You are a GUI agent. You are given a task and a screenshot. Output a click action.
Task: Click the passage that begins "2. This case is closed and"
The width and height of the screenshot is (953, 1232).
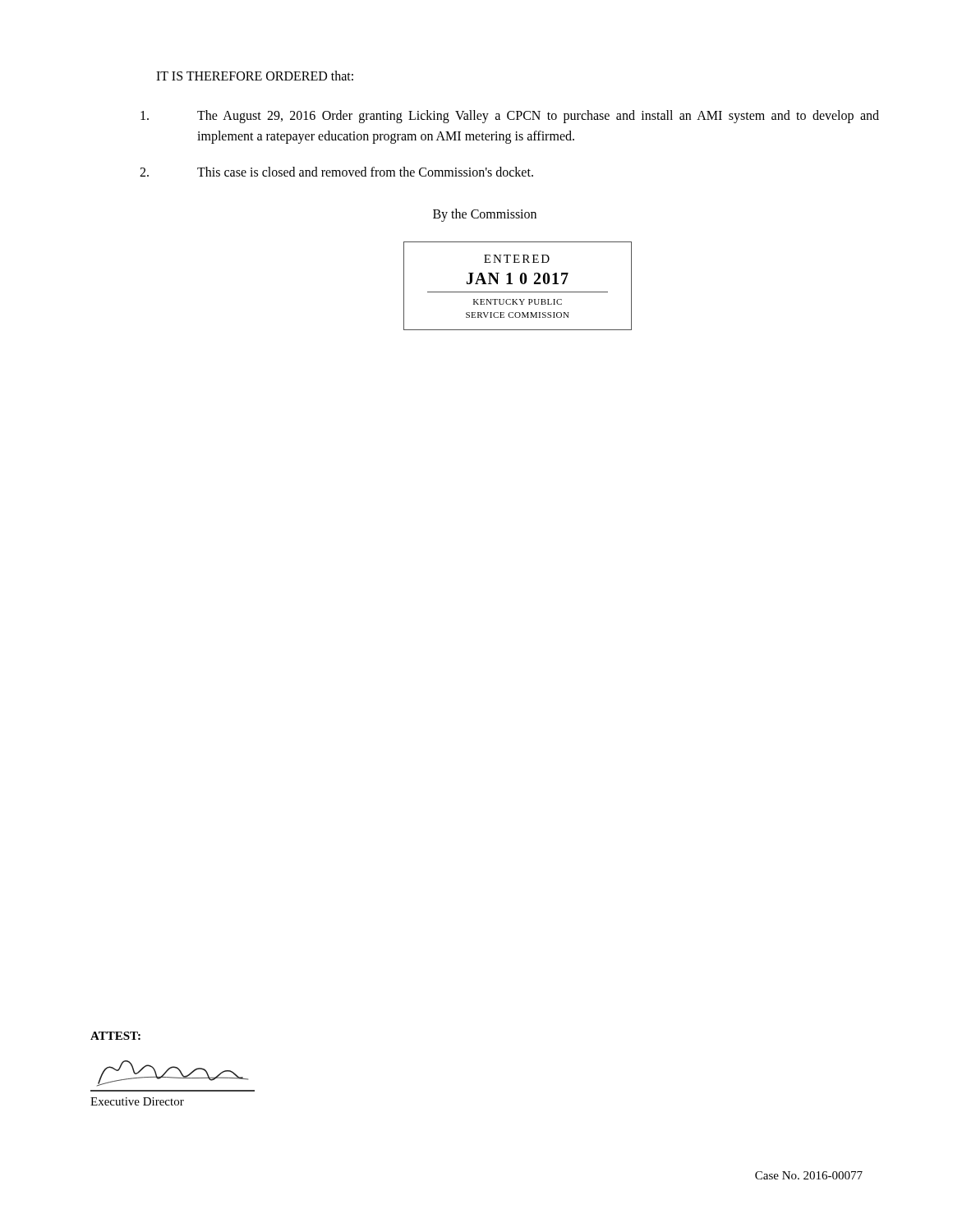pos(485,172)
